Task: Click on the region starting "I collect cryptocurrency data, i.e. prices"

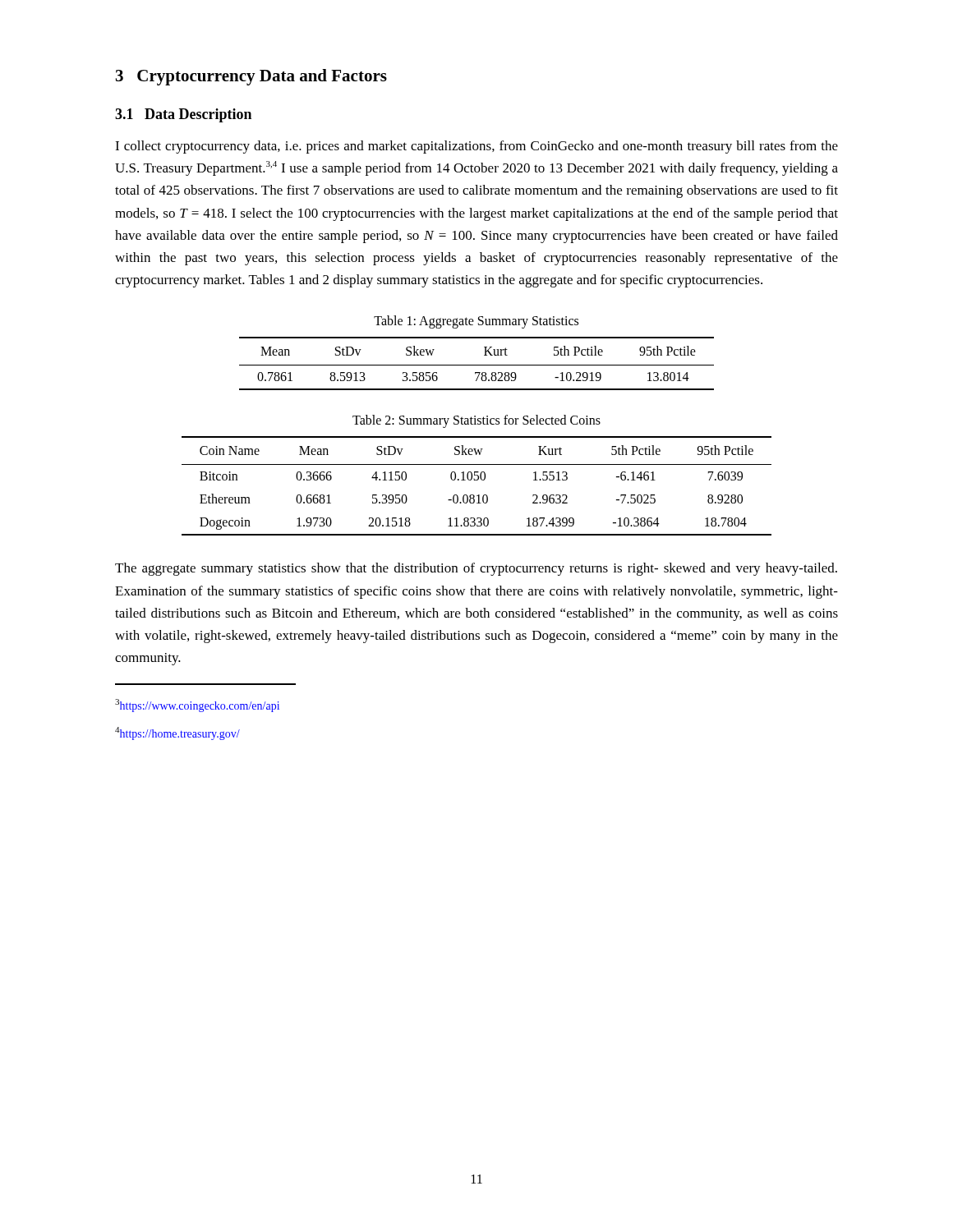Action: (x=476, y=213)
